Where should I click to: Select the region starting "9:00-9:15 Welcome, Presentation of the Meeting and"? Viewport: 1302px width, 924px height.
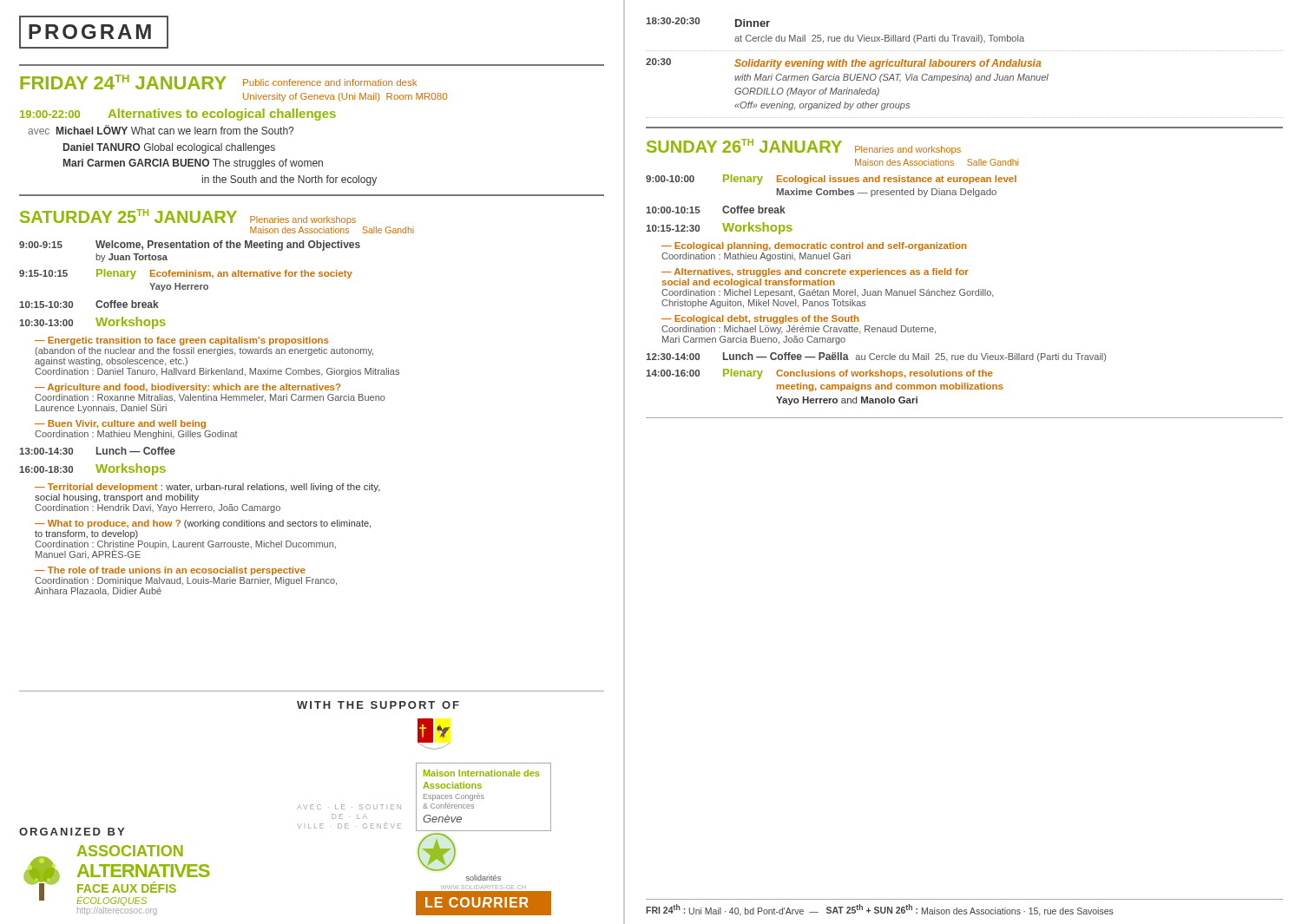point(312,251)
